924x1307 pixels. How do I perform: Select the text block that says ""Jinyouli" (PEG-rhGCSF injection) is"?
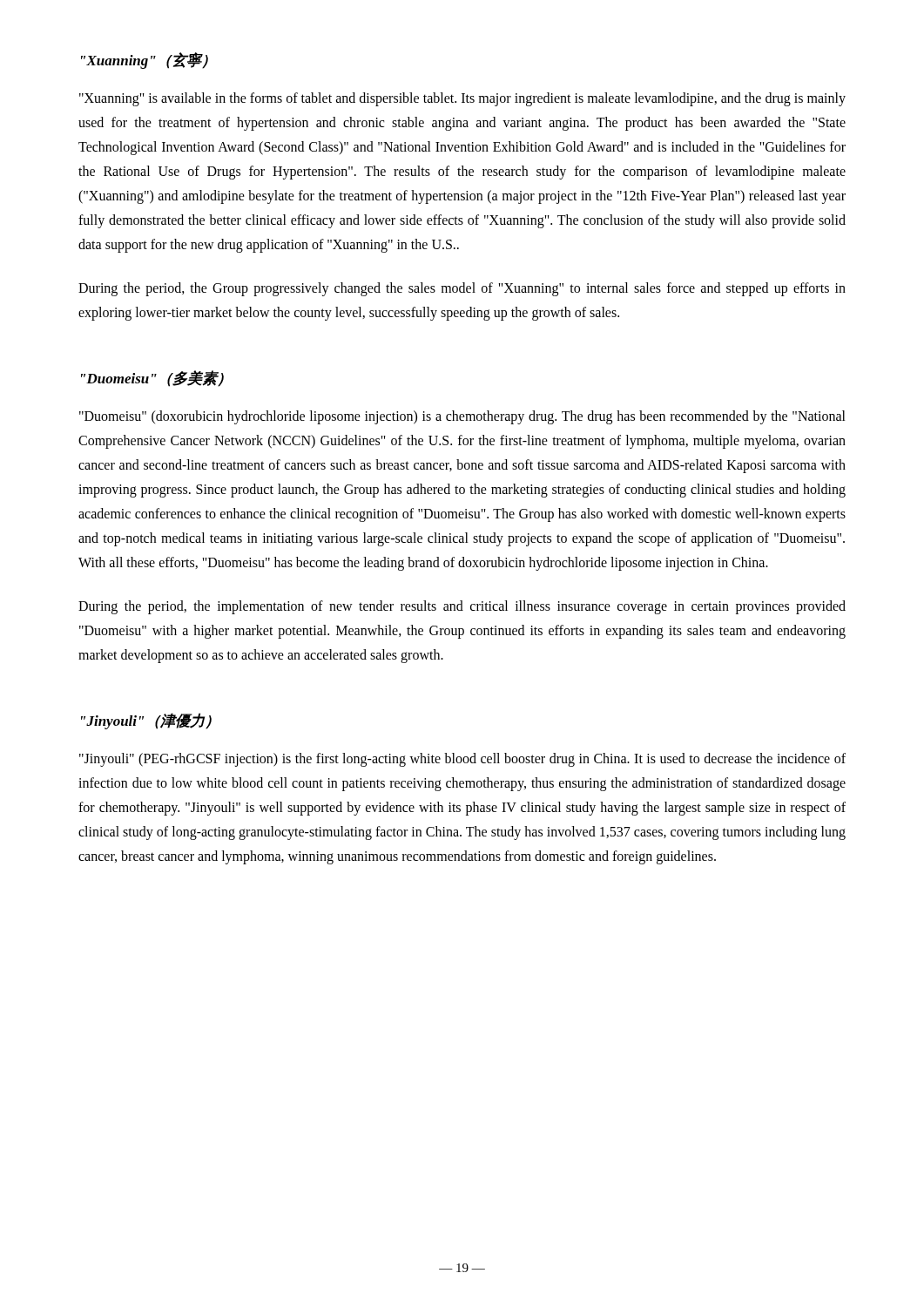coord(462,807)
